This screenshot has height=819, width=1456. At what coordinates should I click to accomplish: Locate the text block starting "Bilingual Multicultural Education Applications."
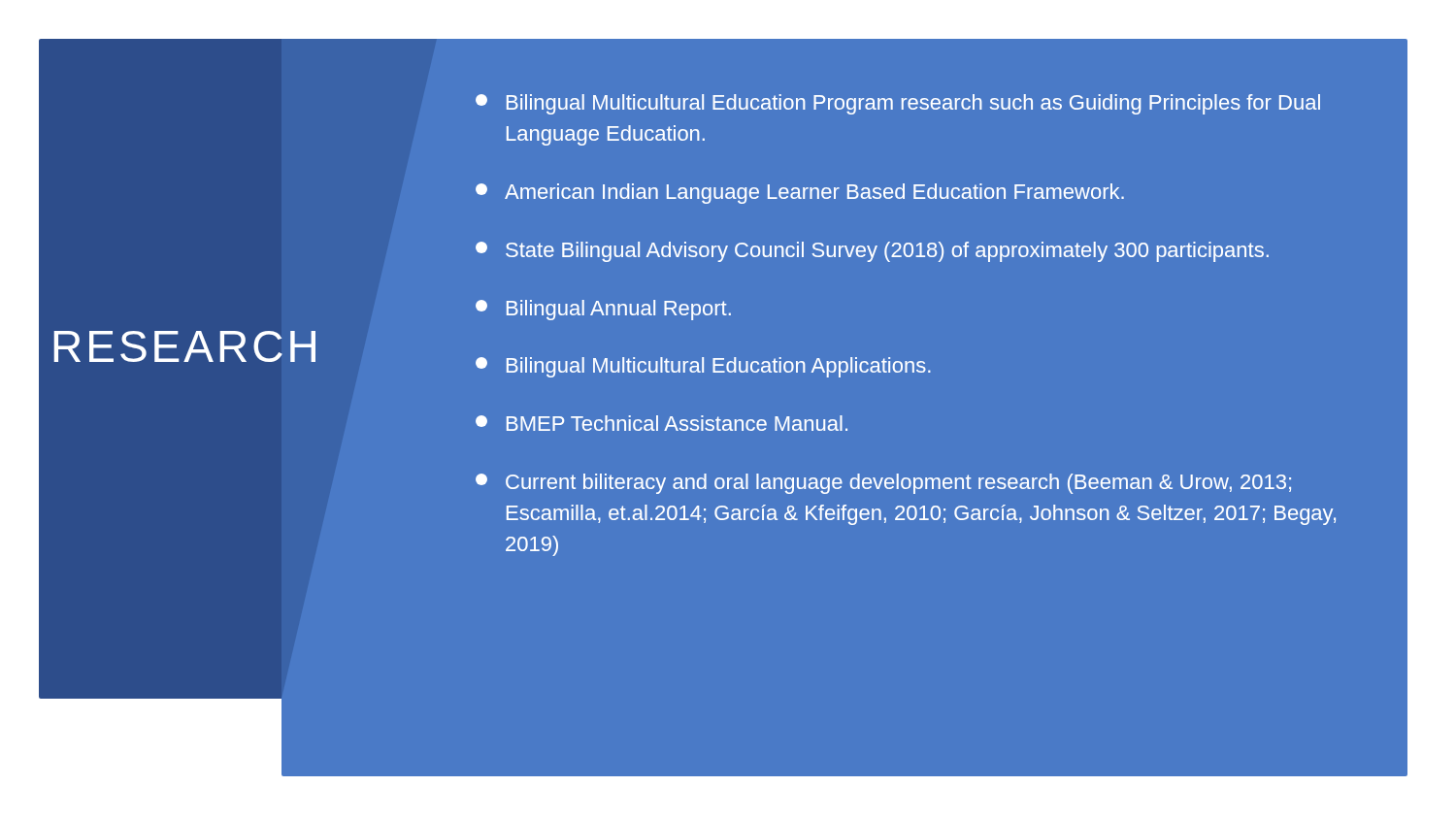pyautogui.click(x=922, y=366)
